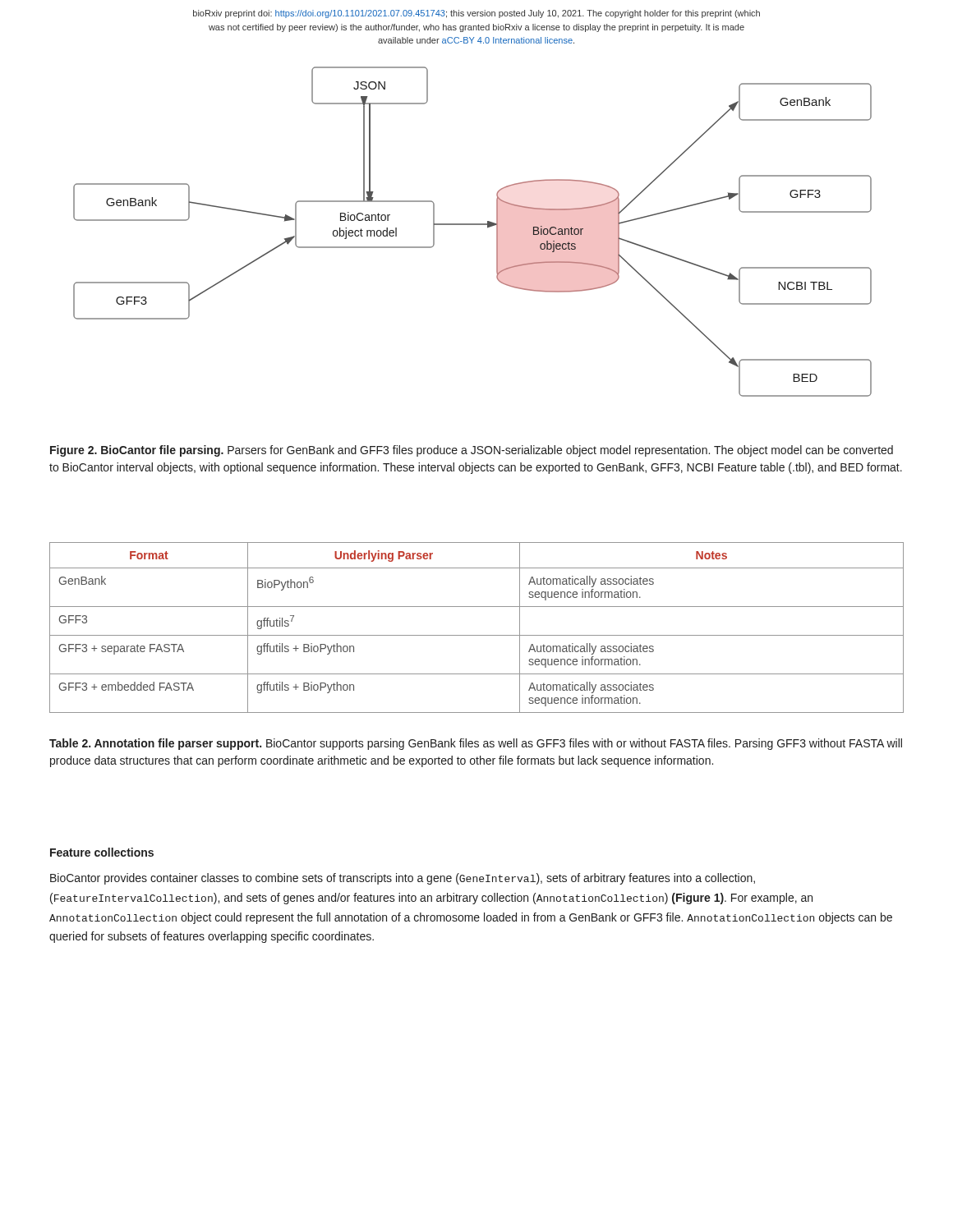
Task: Click on the section header that says "Feature collections"
Action: (x=102, y=853)
